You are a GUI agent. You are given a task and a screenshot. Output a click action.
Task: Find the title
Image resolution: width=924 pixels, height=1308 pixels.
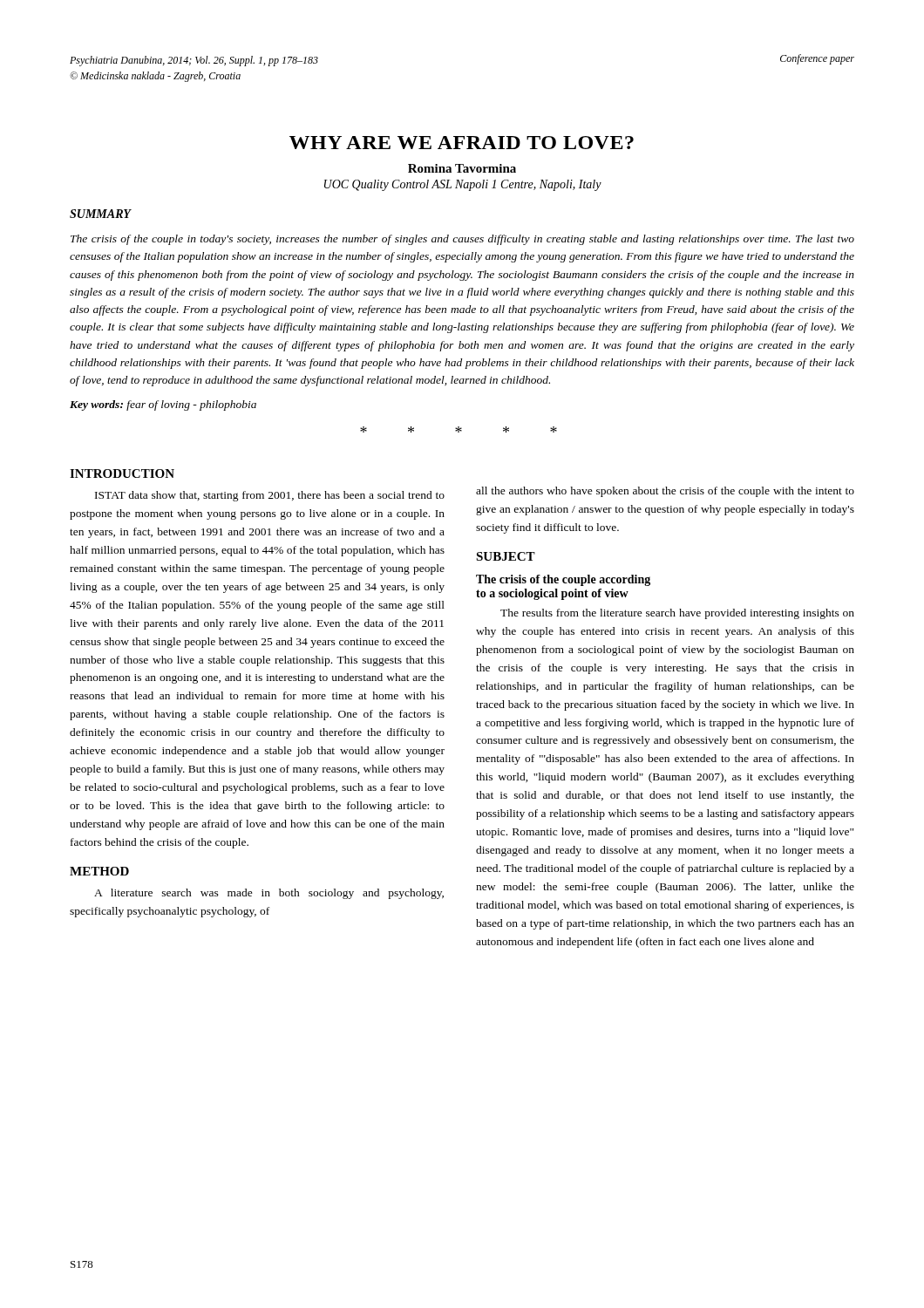coord(462,161)
